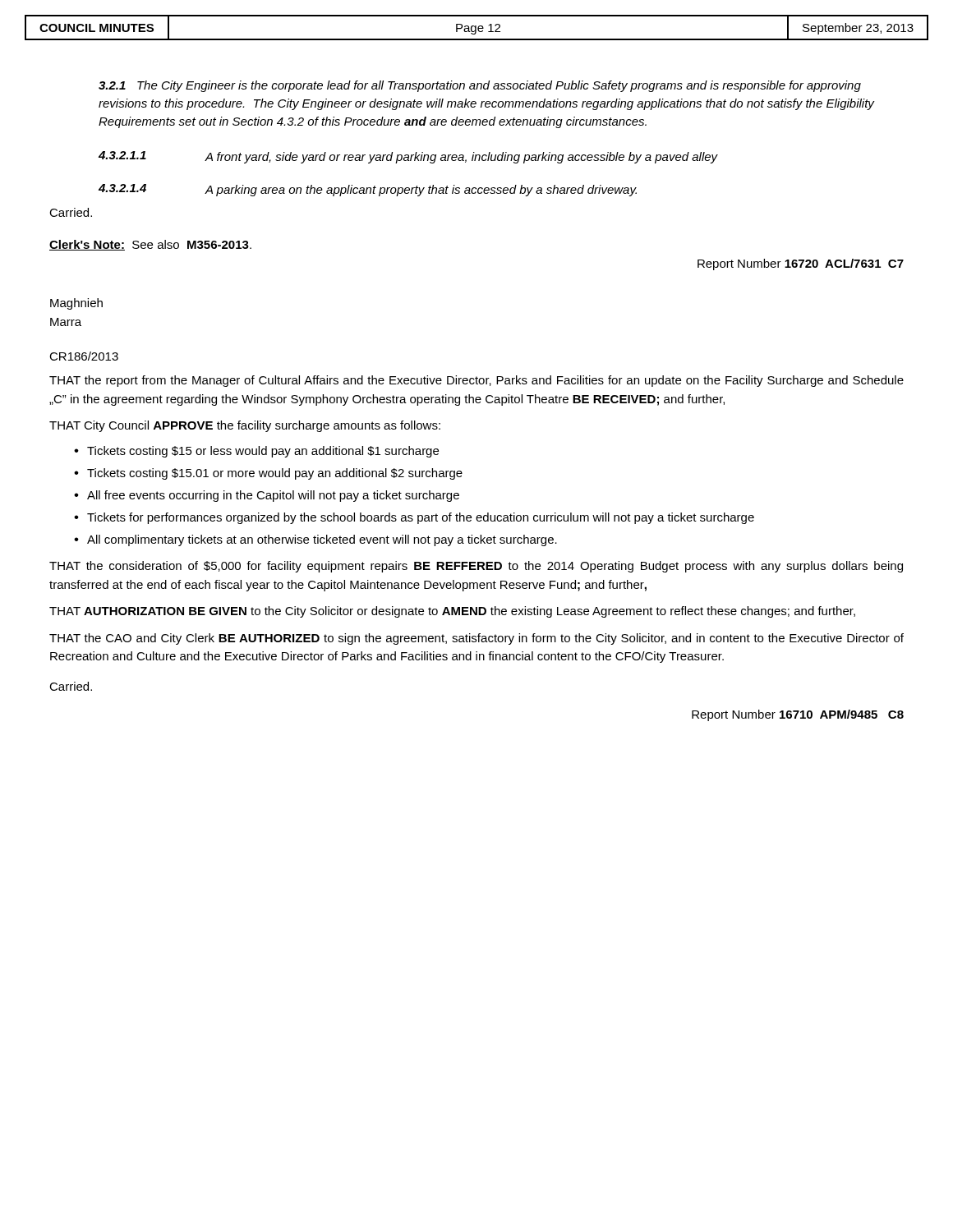Find the text block starting "3.2.1.4 A parking"

(x=368, y=190)
